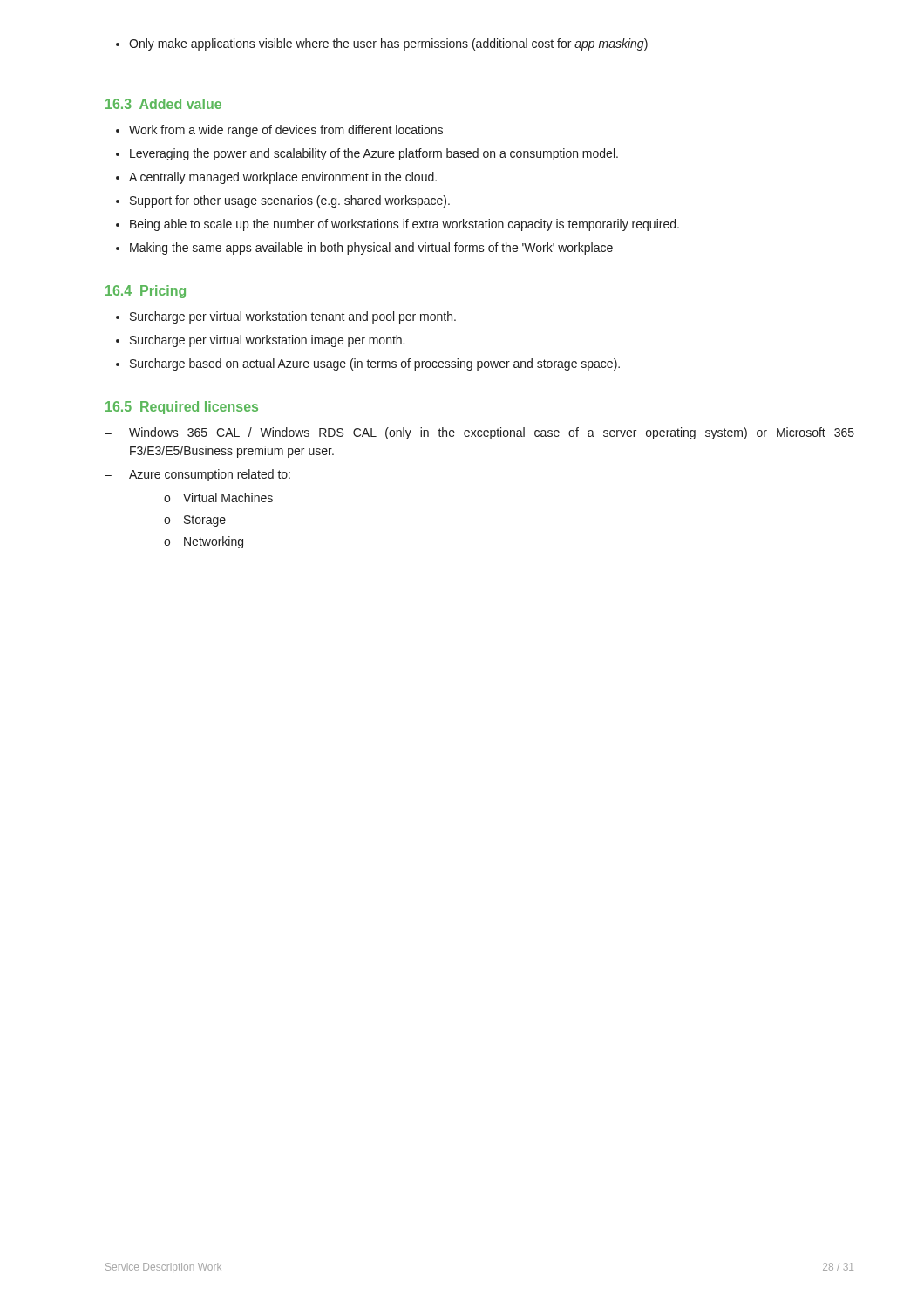Locate the block starting "Making the same apps available in"
This screenshot has height=1308, width=924.
pos(371,248)
